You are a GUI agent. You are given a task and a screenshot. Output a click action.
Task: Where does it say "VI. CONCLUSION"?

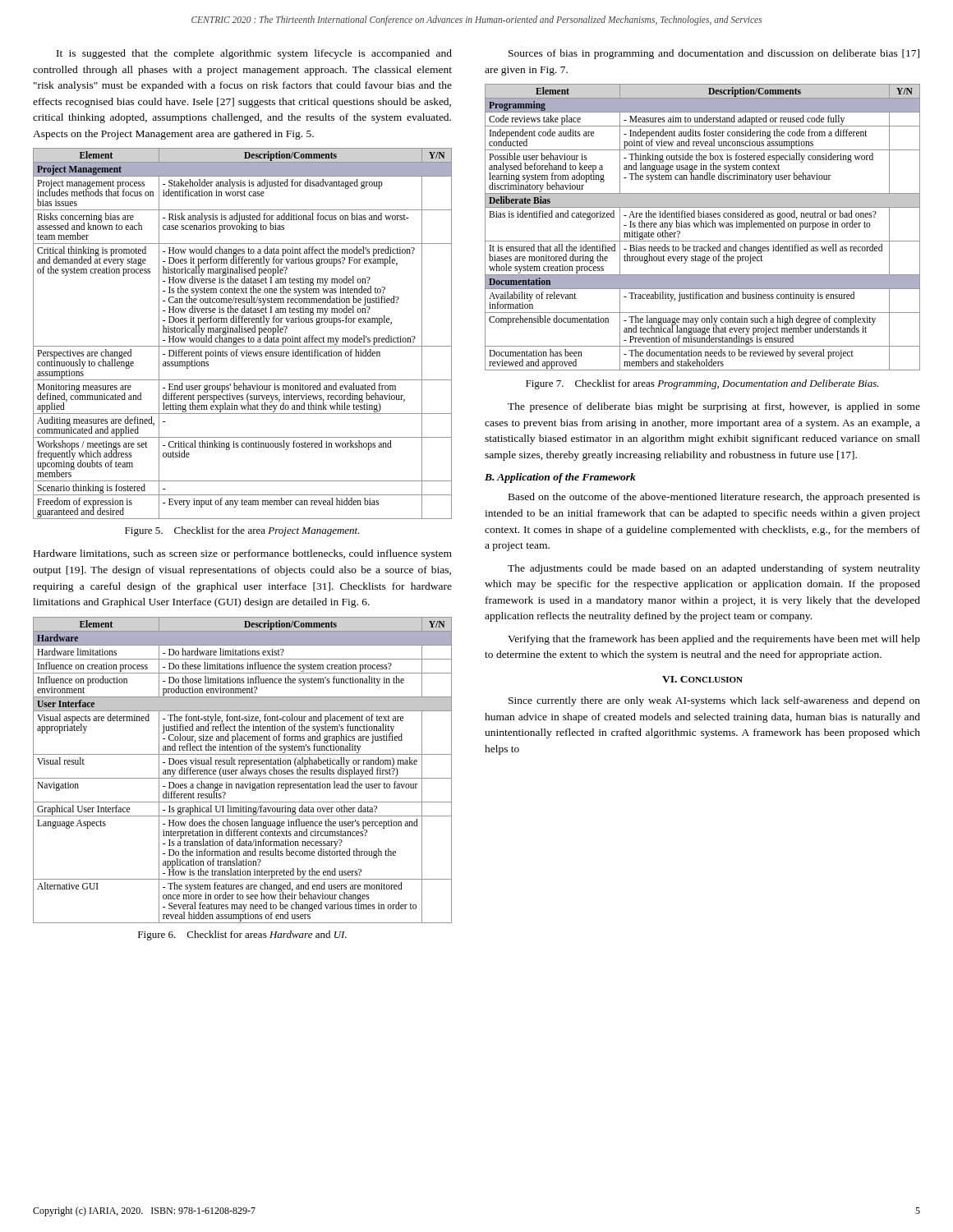tap(702, 679)
